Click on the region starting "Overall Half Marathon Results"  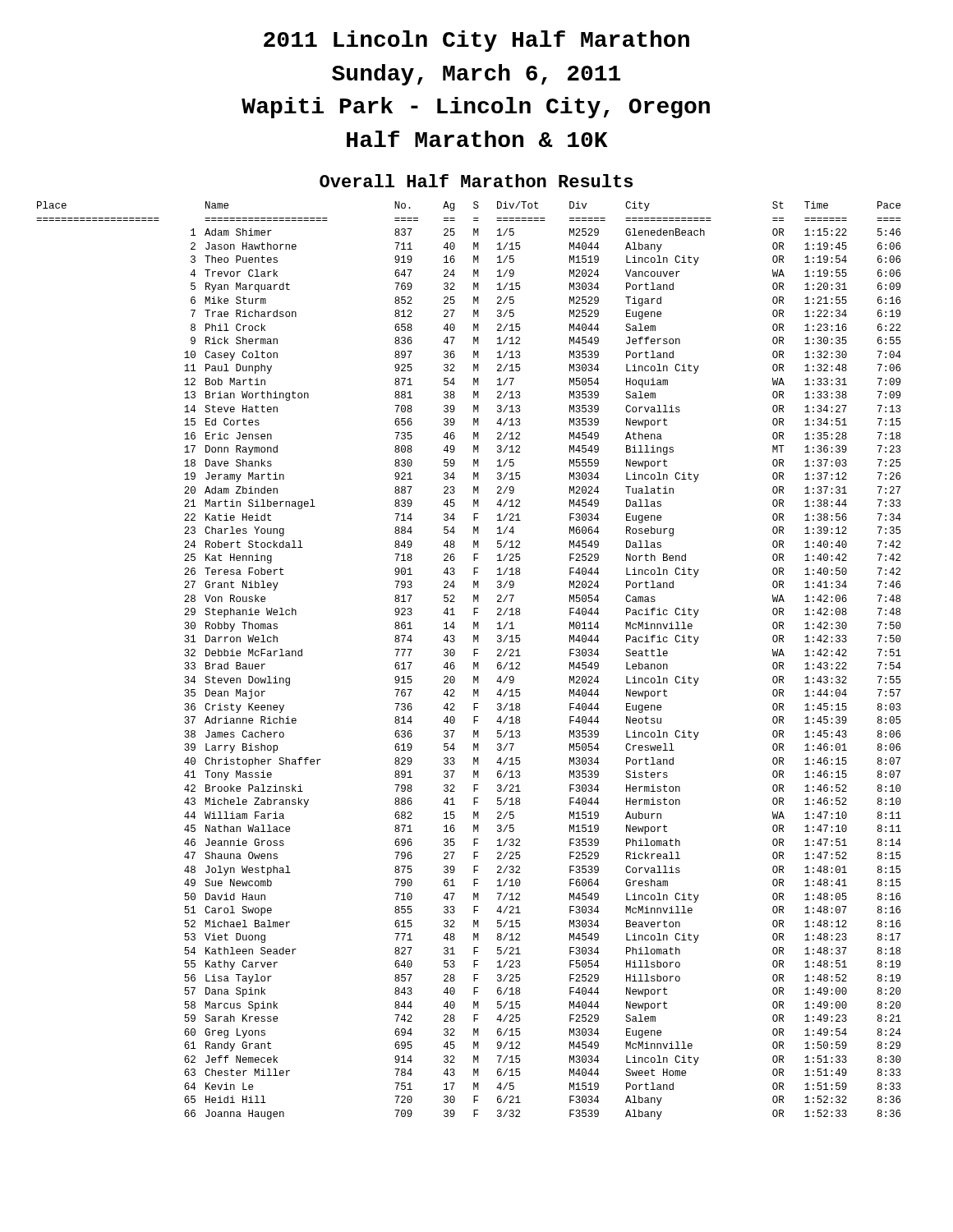pos(476,183)
